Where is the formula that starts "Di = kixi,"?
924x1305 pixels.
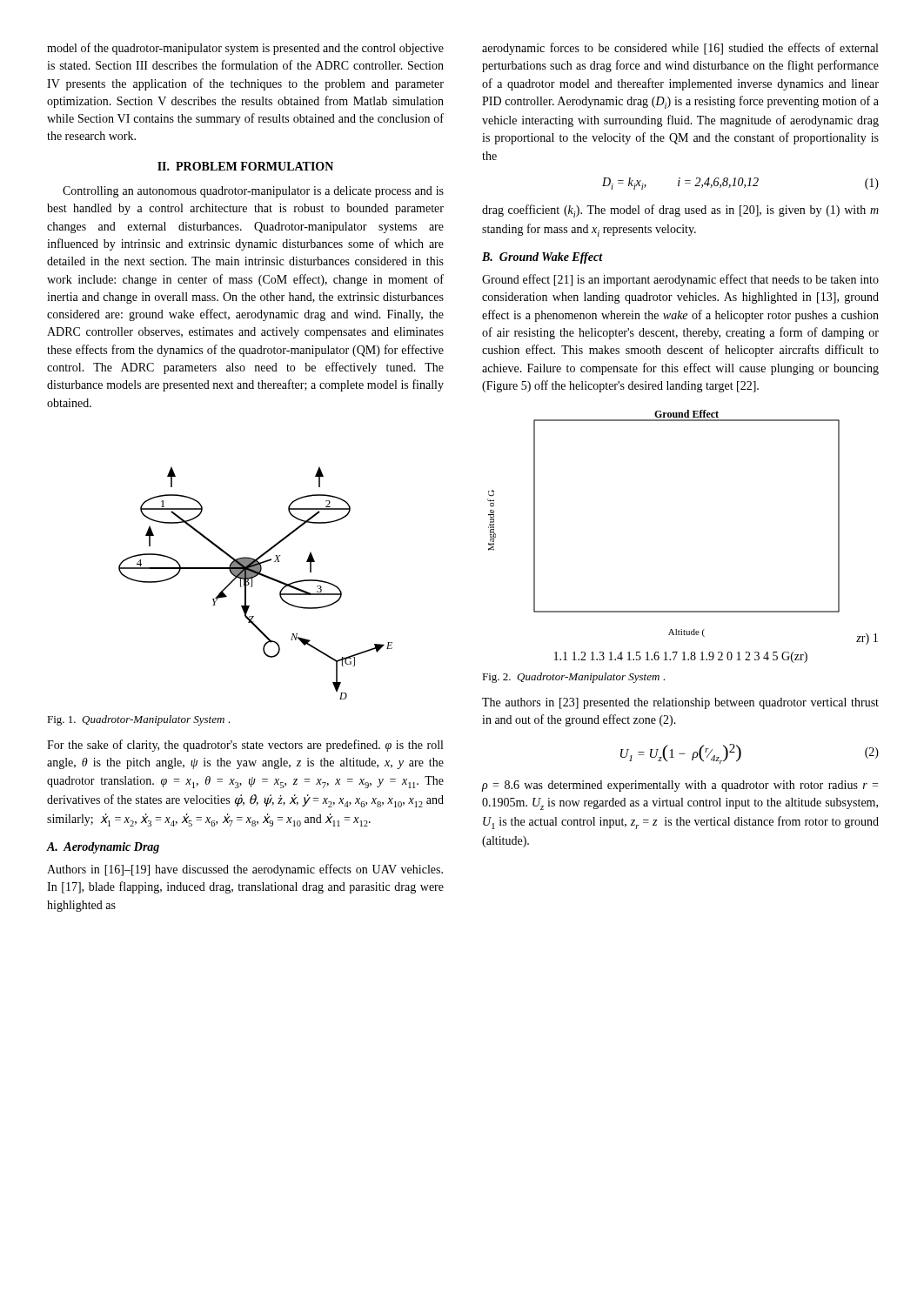[x=680, y=183]
